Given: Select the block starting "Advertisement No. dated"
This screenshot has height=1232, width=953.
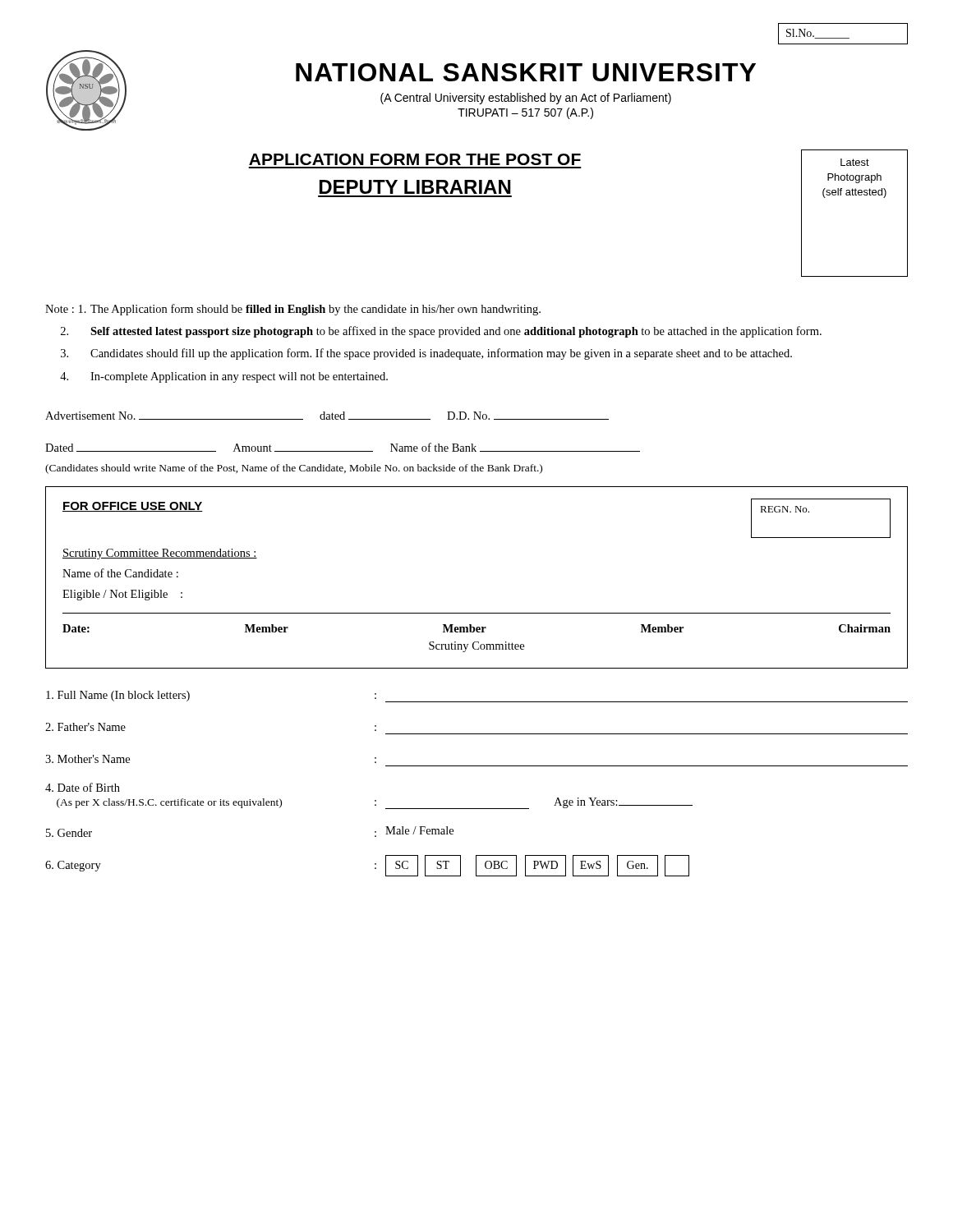Looking at the screenshot, I should (x=327, y=413).
